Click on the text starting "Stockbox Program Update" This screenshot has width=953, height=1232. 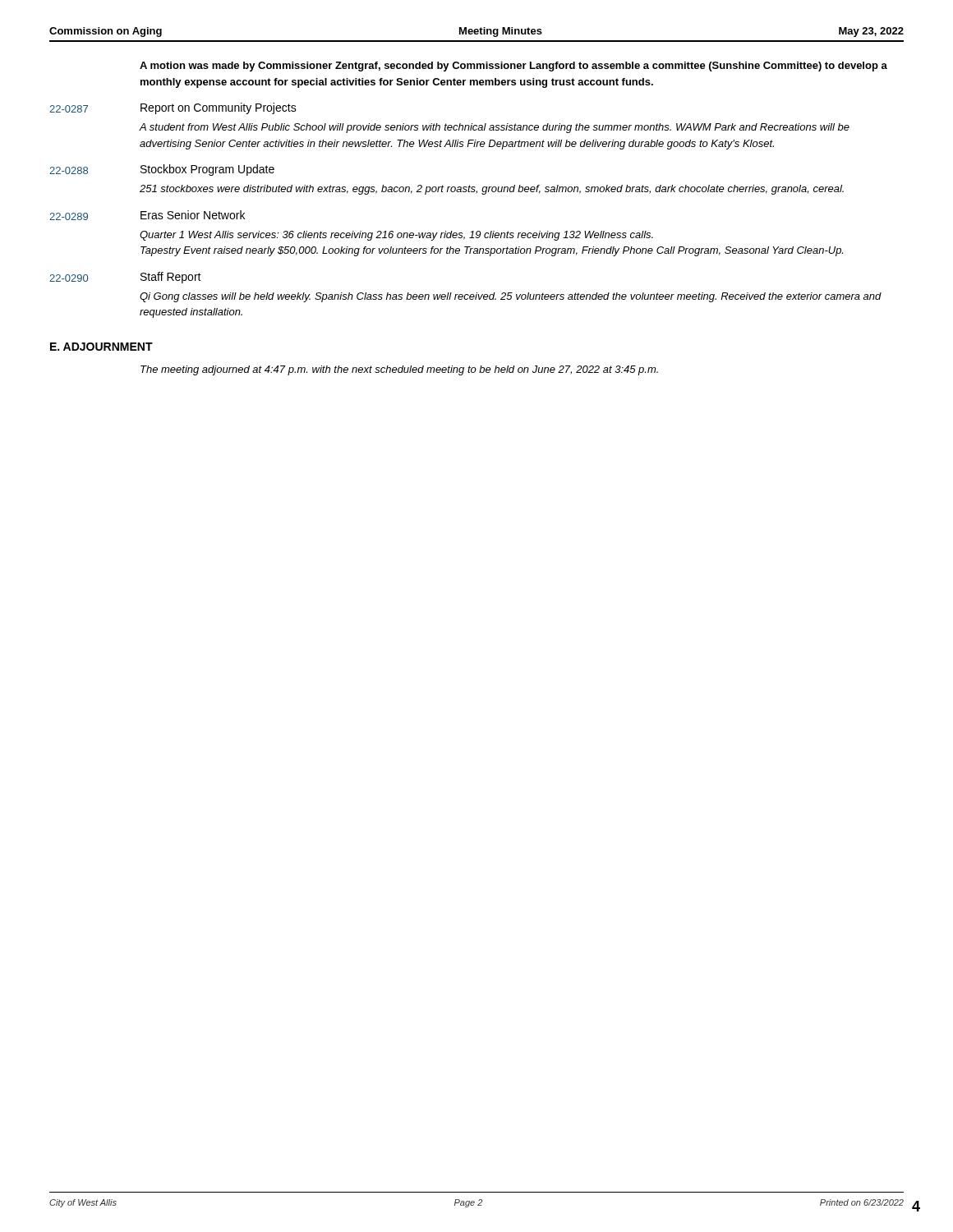coord(207,169)
